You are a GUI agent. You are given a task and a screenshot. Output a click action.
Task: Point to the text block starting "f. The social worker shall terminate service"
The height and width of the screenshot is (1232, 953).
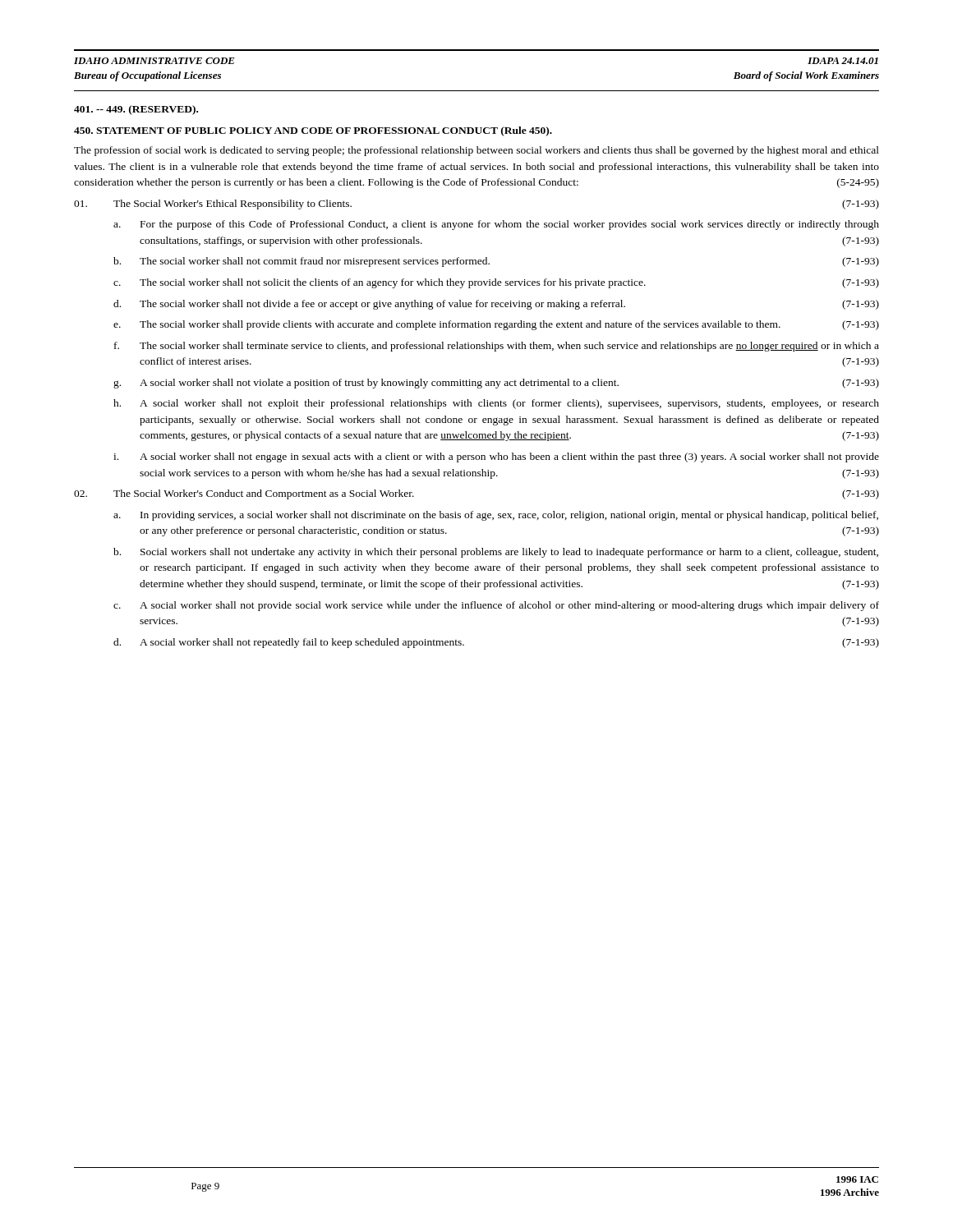pos(496,353)
